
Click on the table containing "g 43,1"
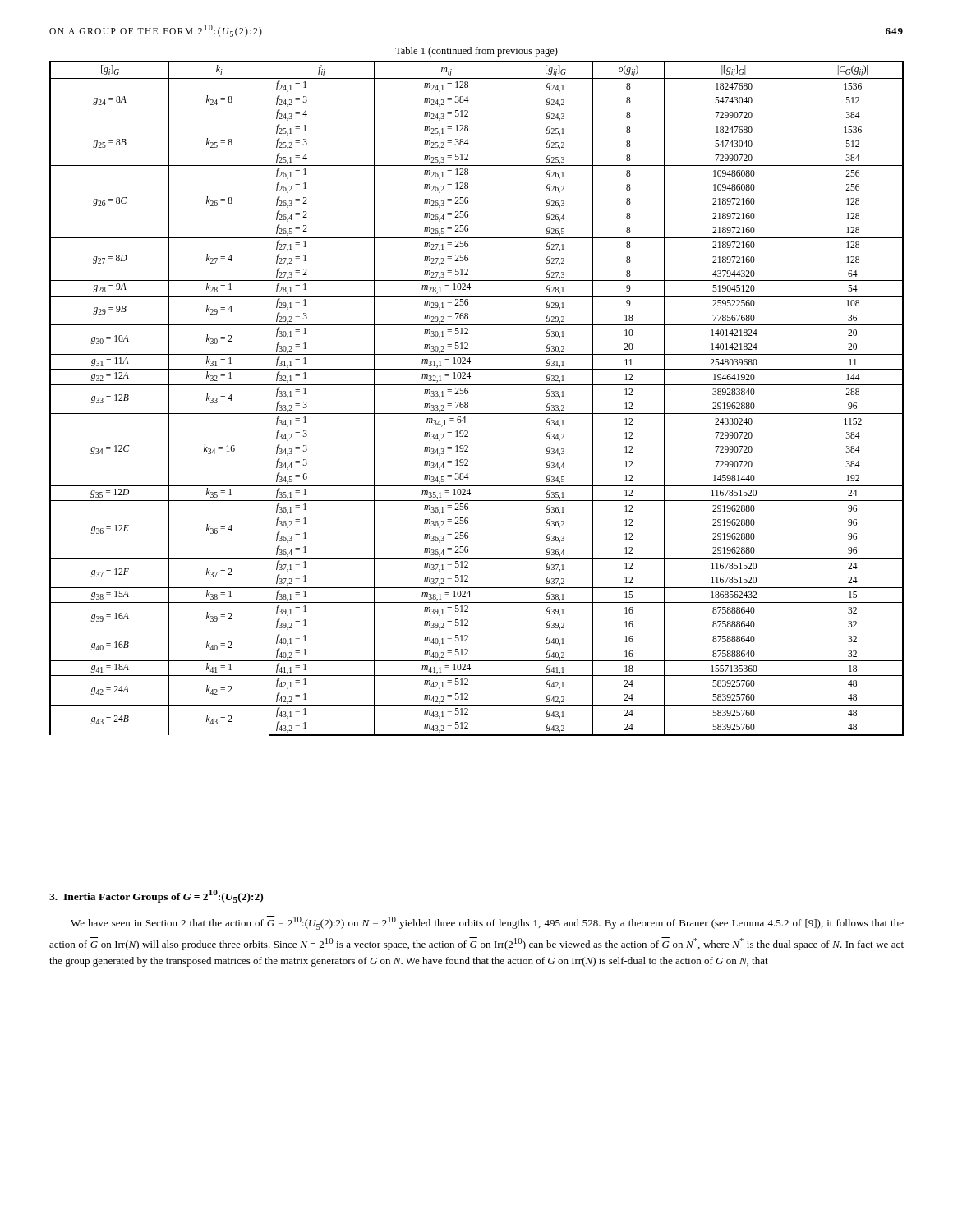[476, 398]
